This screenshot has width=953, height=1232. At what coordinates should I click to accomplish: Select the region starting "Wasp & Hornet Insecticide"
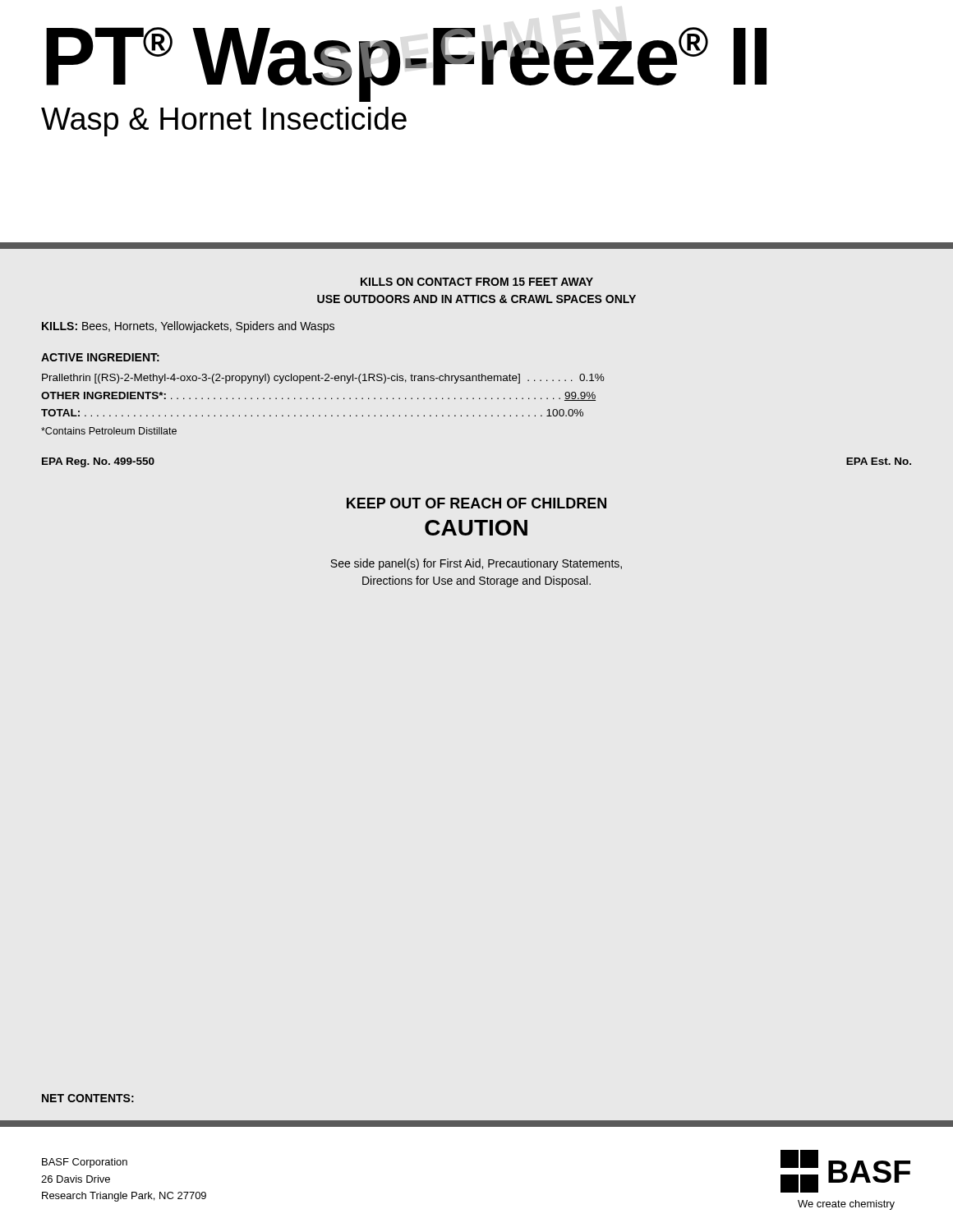[x=224, y=119]
